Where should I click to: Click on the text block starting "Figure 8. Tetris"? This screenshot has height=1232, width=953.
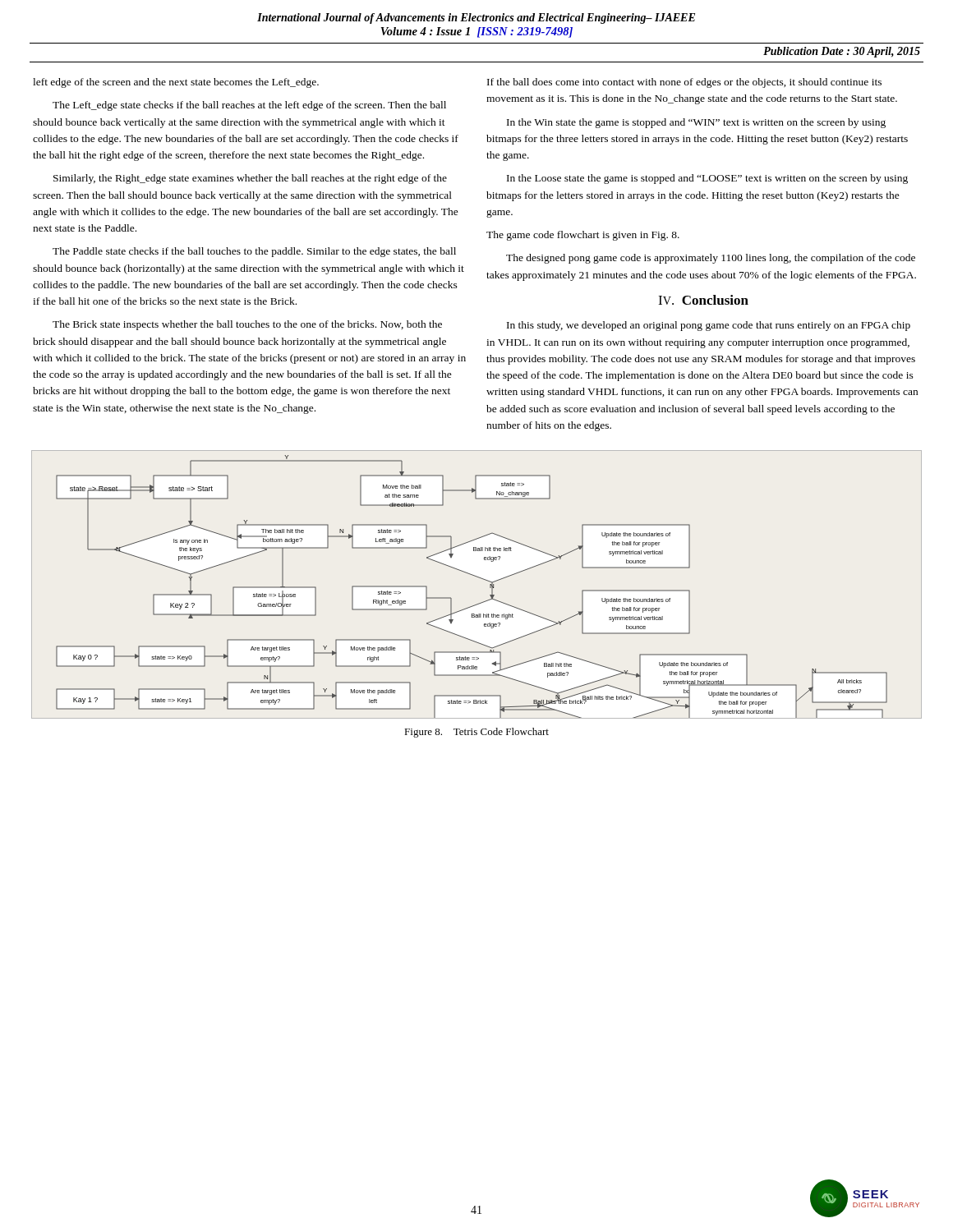(x=476, y=731)
